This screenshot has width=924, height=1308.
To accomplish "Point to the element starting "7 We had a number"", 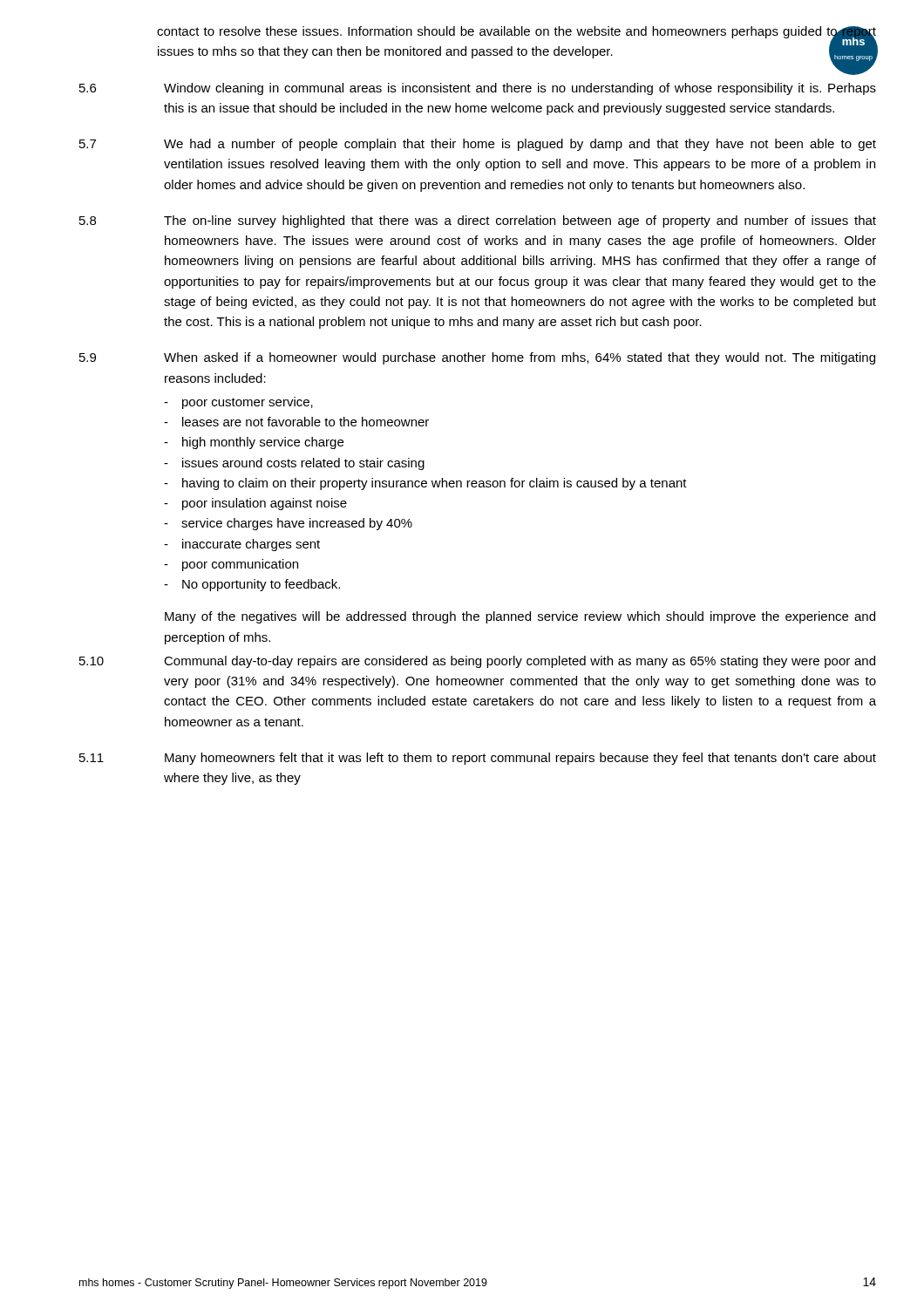I will pyautogui.click(x=477, y=164).
